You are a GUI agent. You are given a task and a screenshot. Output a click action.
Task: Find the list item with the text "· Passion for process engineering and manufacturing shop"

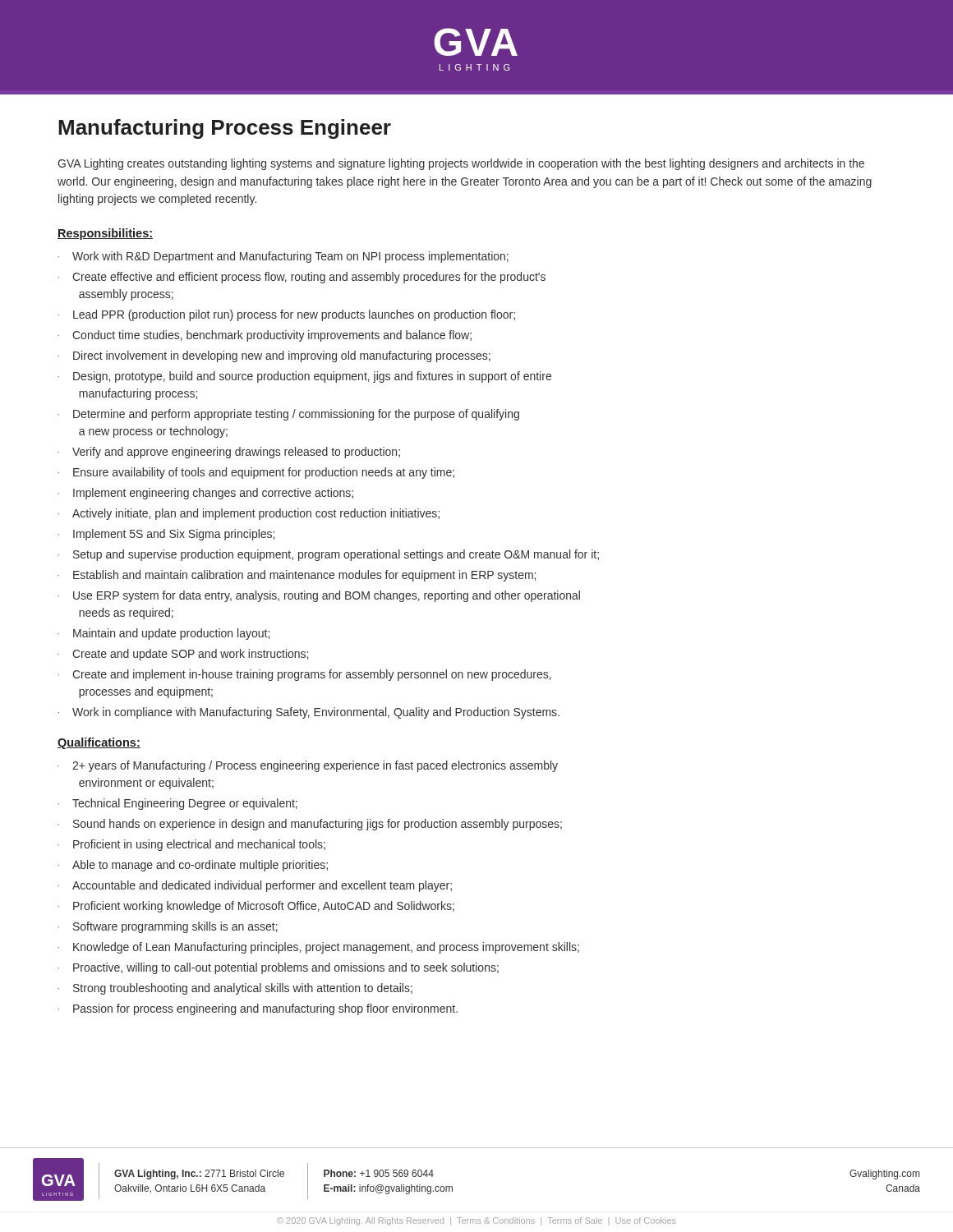(x=258, y=1009)
